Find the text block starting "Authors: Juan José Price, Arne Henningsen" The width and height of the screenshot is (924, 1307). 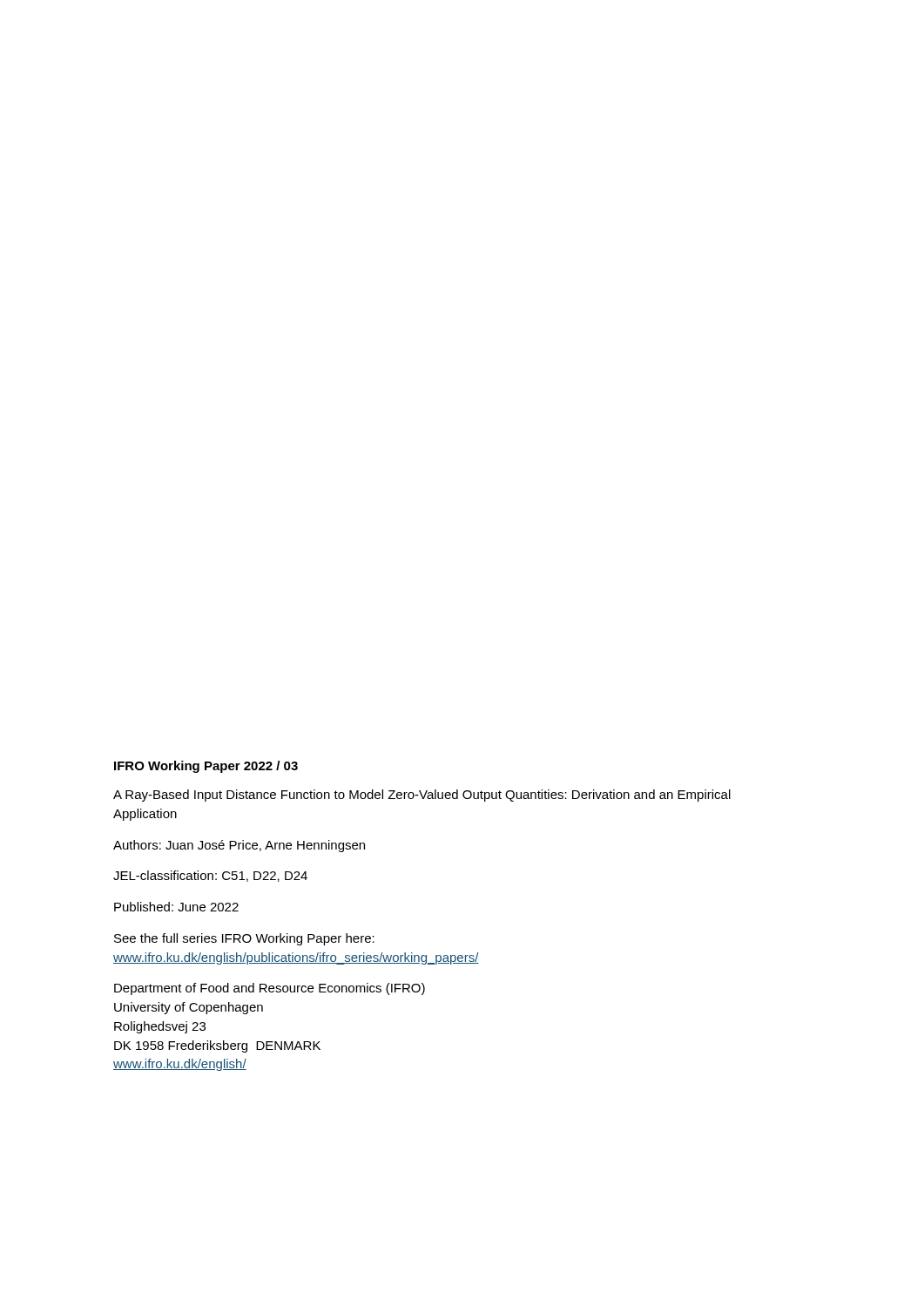pos(240,844)
